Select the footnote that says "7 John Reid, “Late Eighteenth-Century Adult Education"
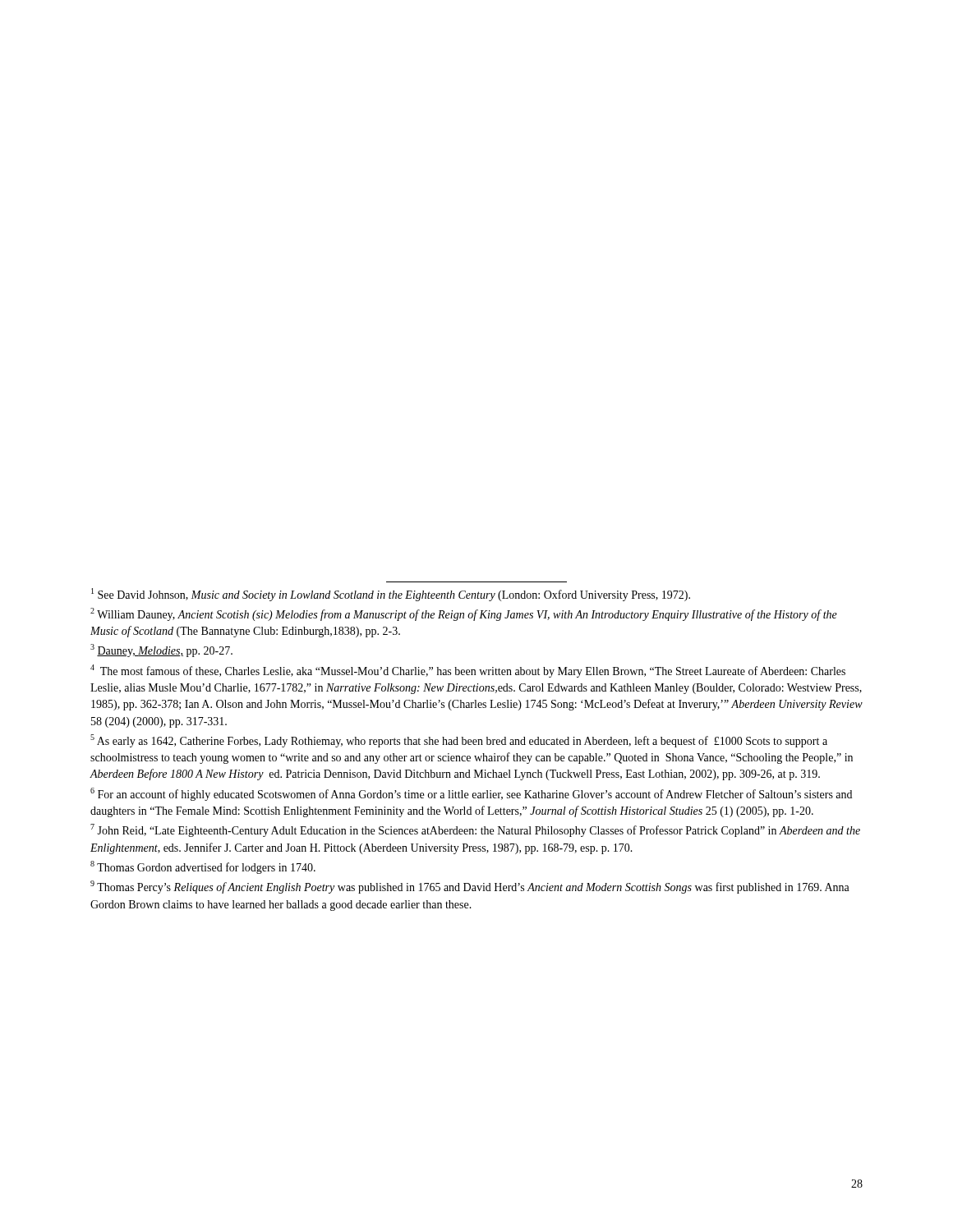 (475, 839)
